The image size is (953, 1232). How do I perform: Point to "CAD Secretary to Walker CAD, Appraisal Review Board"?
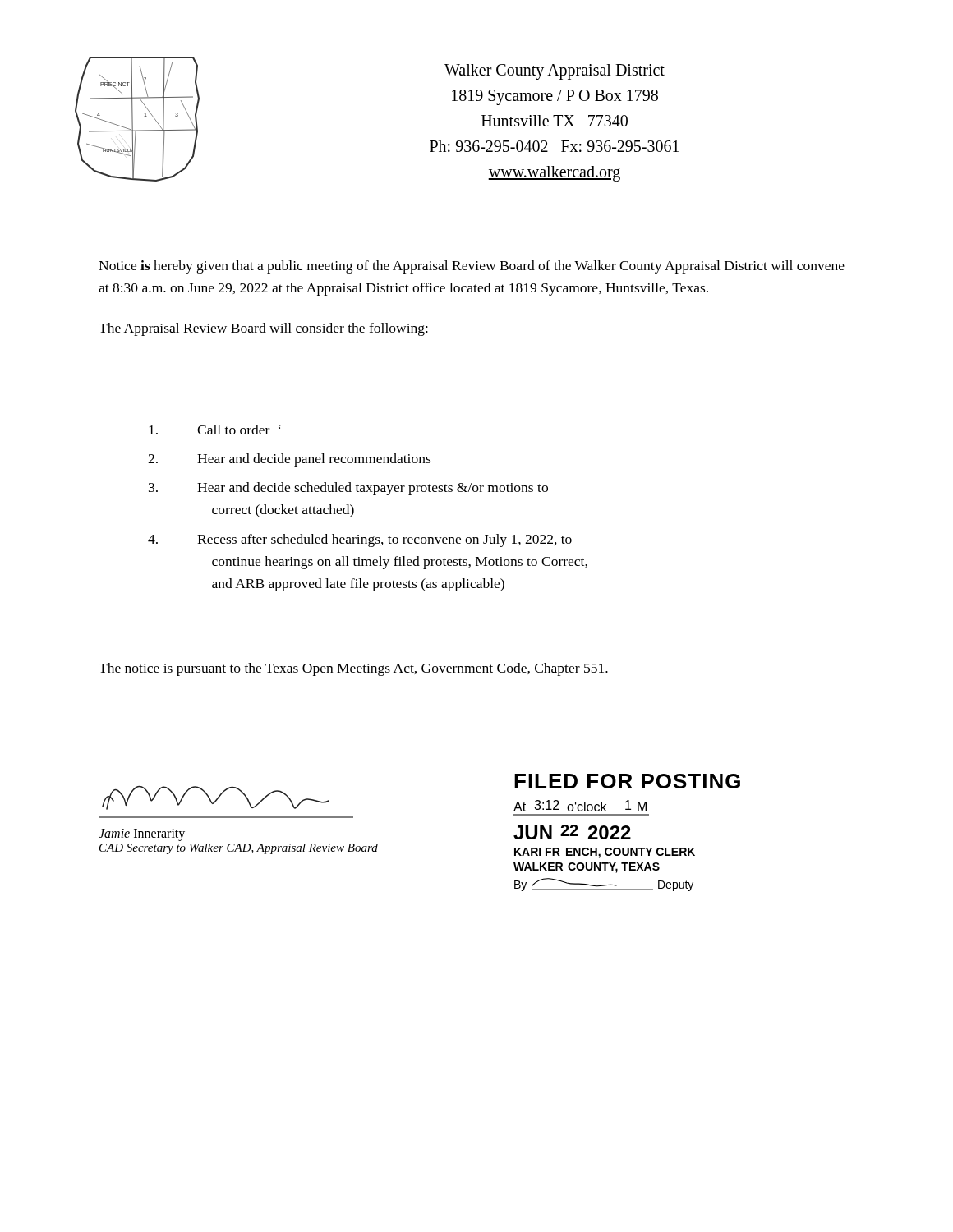238,848
